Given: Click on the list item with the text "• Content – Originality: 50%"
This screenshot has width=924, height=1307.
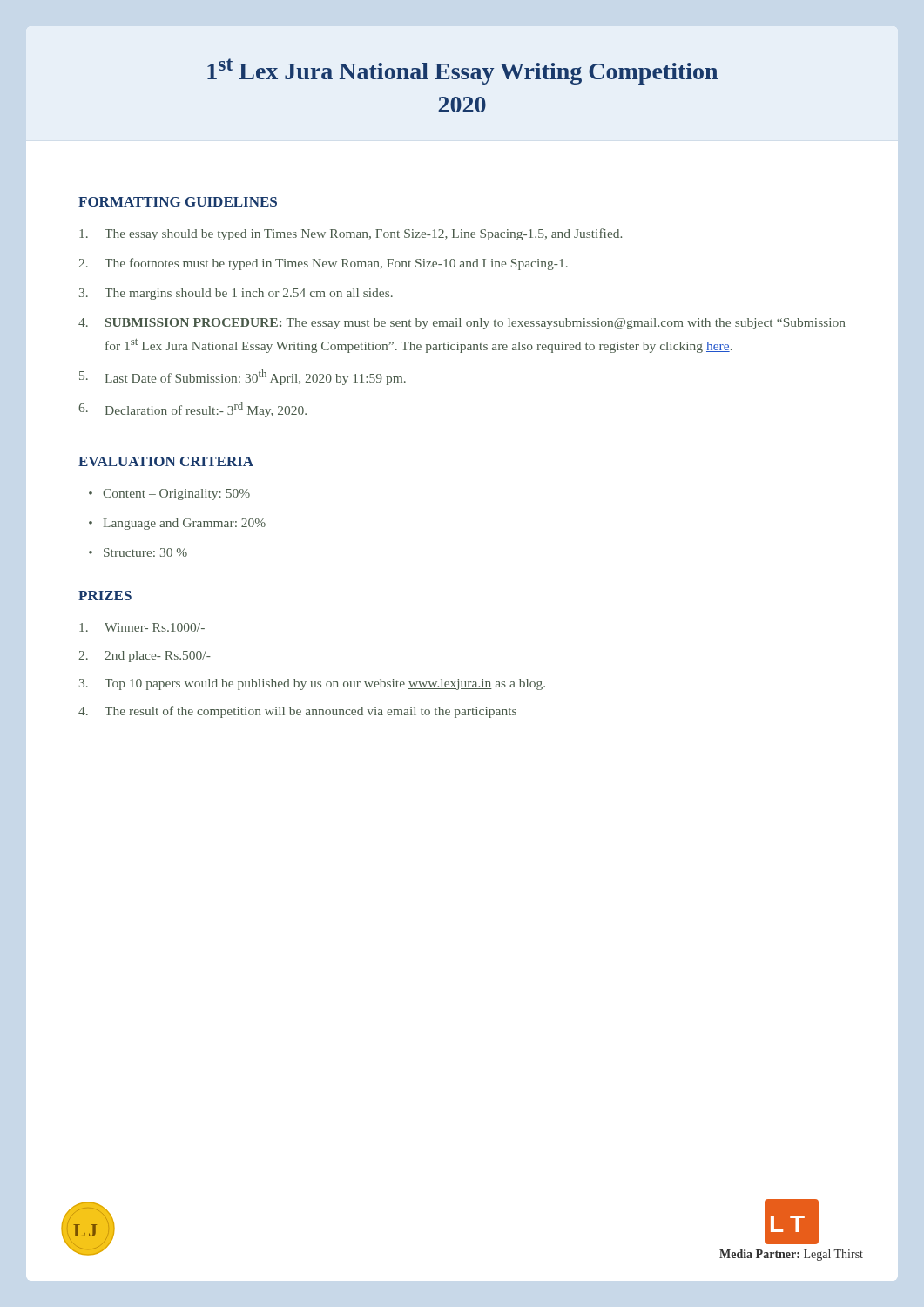Looking at the screenshot, I should point(169,494).
